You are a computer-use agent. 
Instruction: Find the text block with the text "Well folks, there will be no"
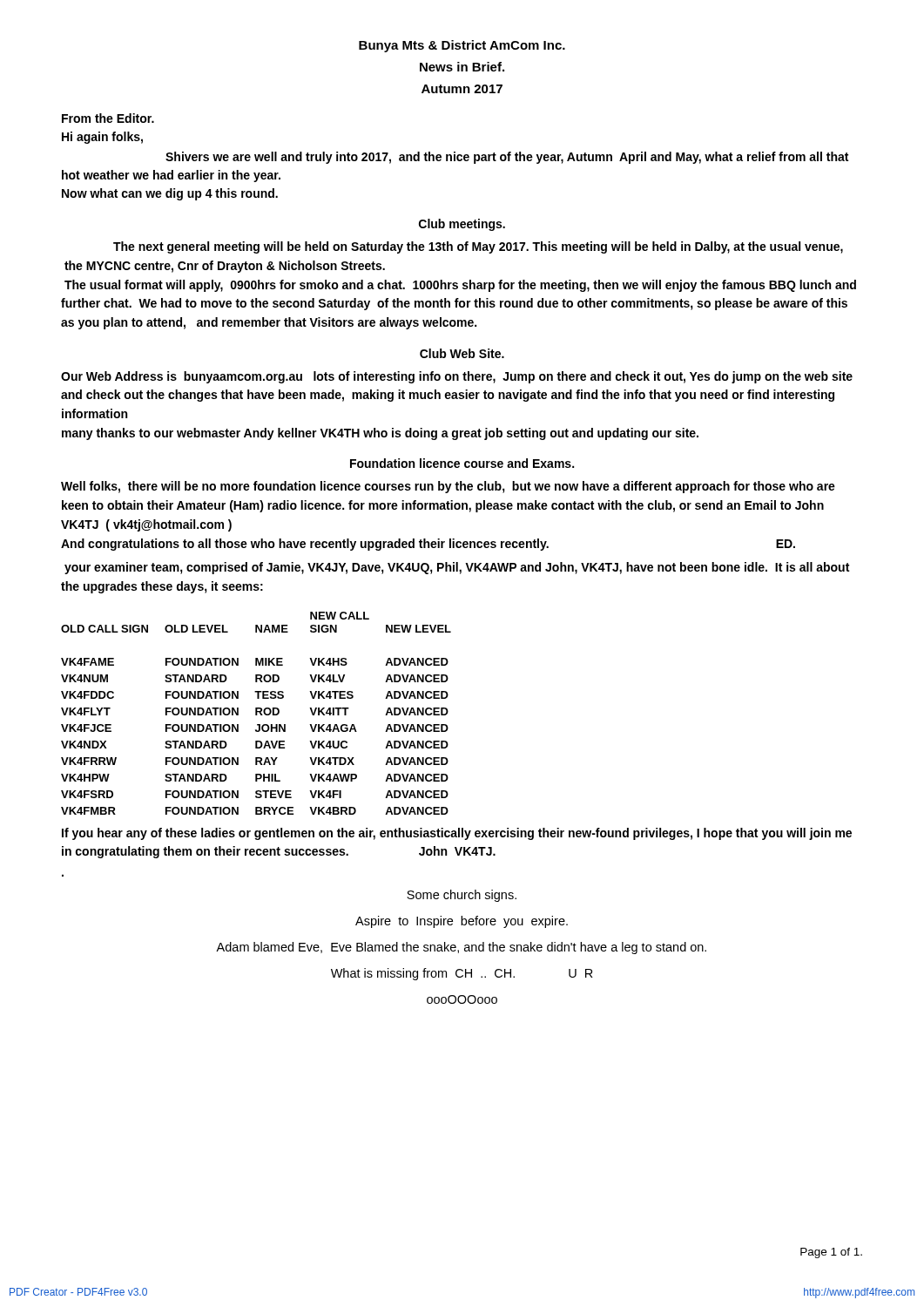pos(448,515)
